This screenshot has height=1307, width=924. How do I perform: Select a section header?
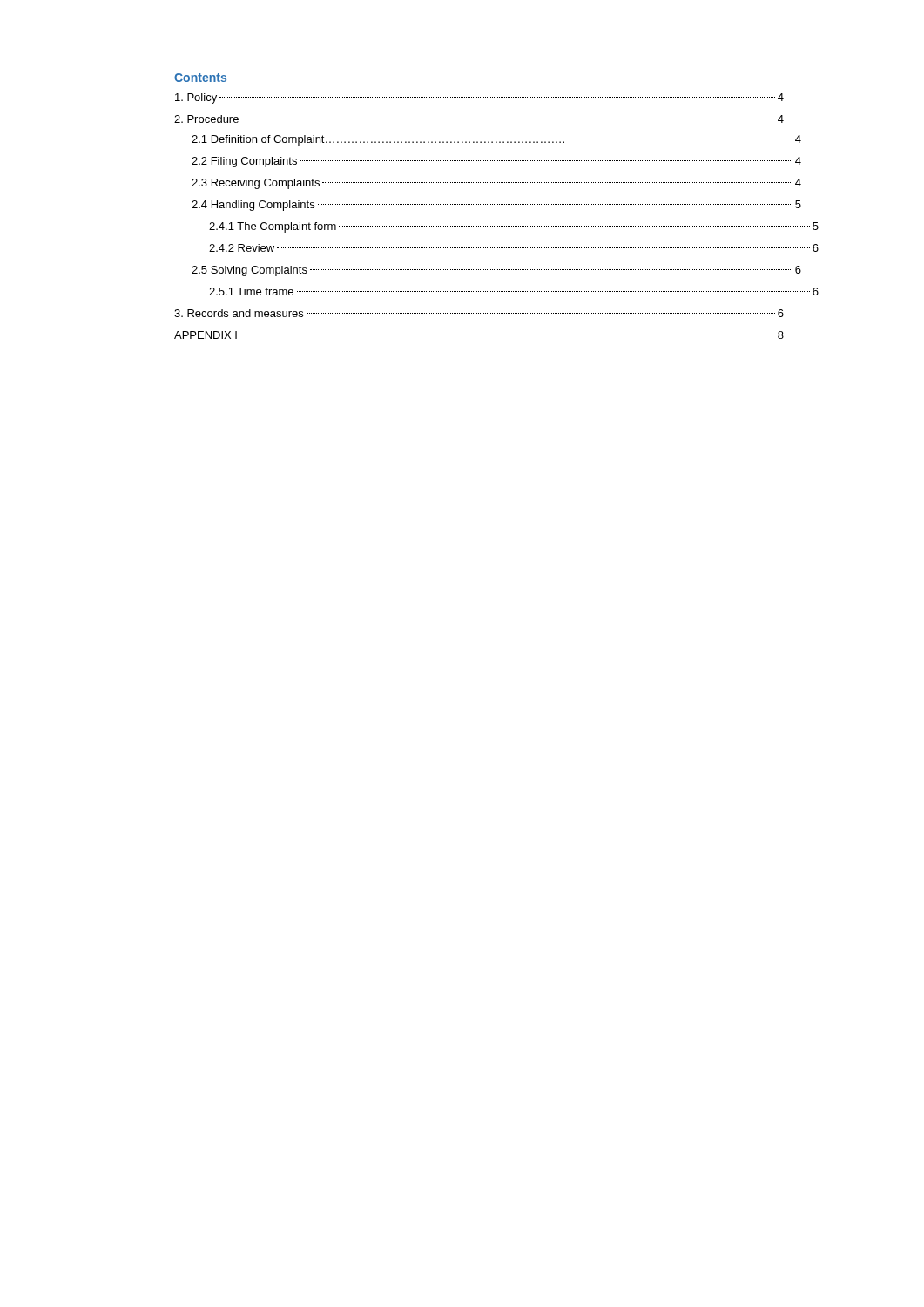coord(201,78)
